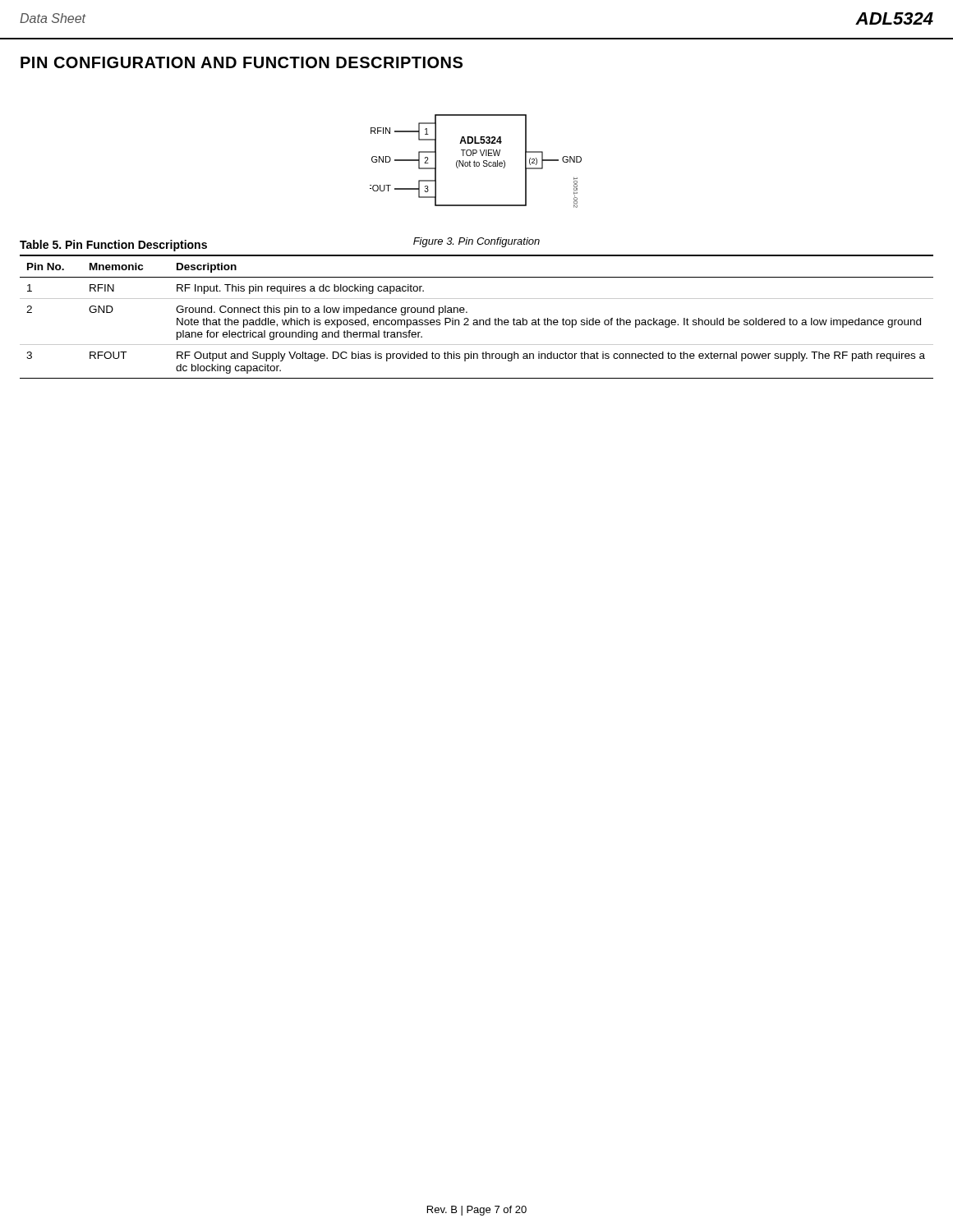Find the text block starting "Table 5. Pin Function Descriptions"
Viewport: 953px width, 1232px height.
tap(114, 245)
